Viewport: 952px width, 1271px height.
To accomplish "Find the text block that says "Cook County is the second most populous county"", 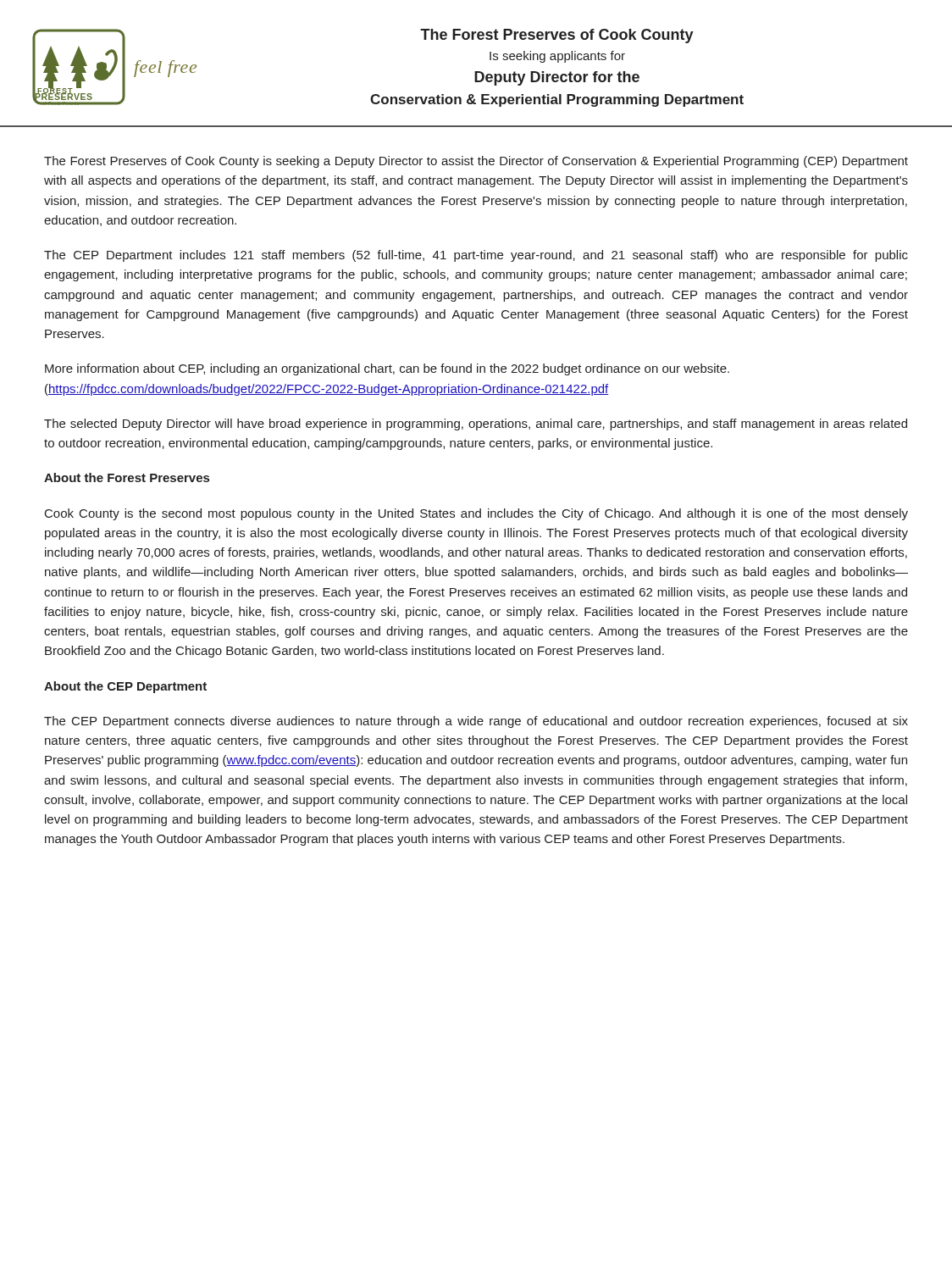I will tap(476, 582).
